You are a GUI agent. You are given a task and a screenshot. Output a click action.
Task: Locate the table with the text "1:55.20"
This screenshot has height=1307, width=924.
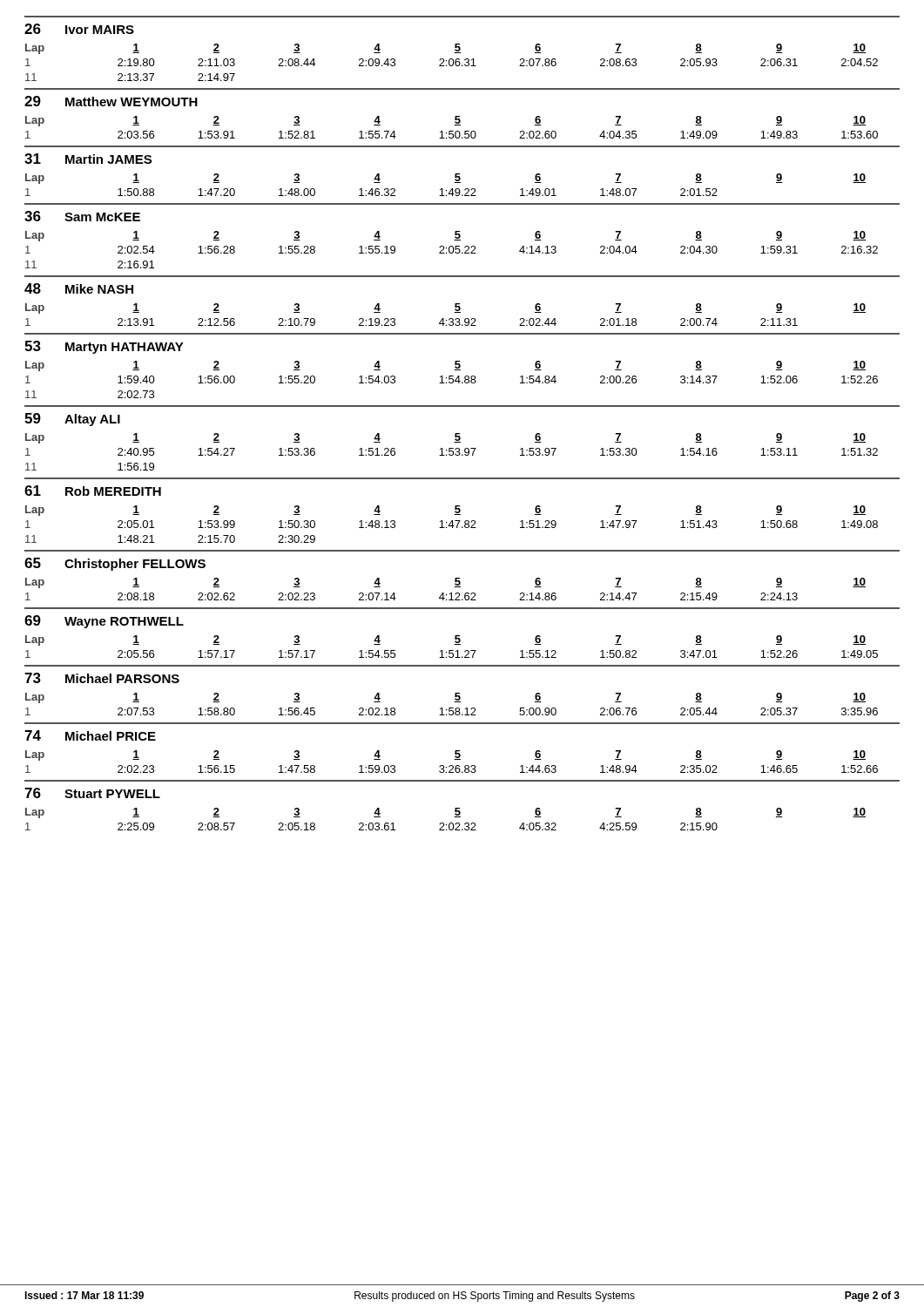[462, 369]
